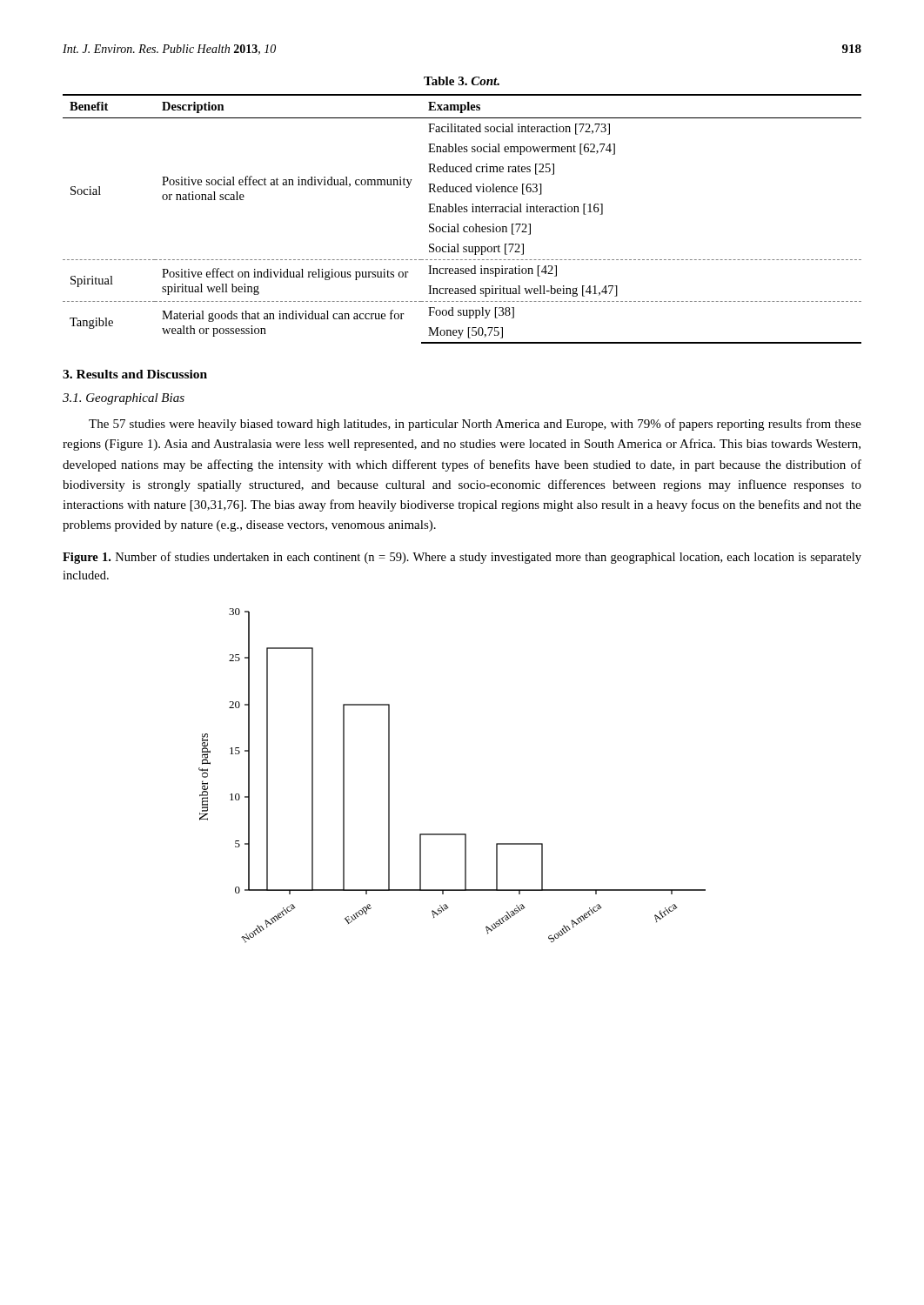Where does it say "3.1. Geographical Bias"?
Screen dimensions: 1305x924
pos(124,398)
